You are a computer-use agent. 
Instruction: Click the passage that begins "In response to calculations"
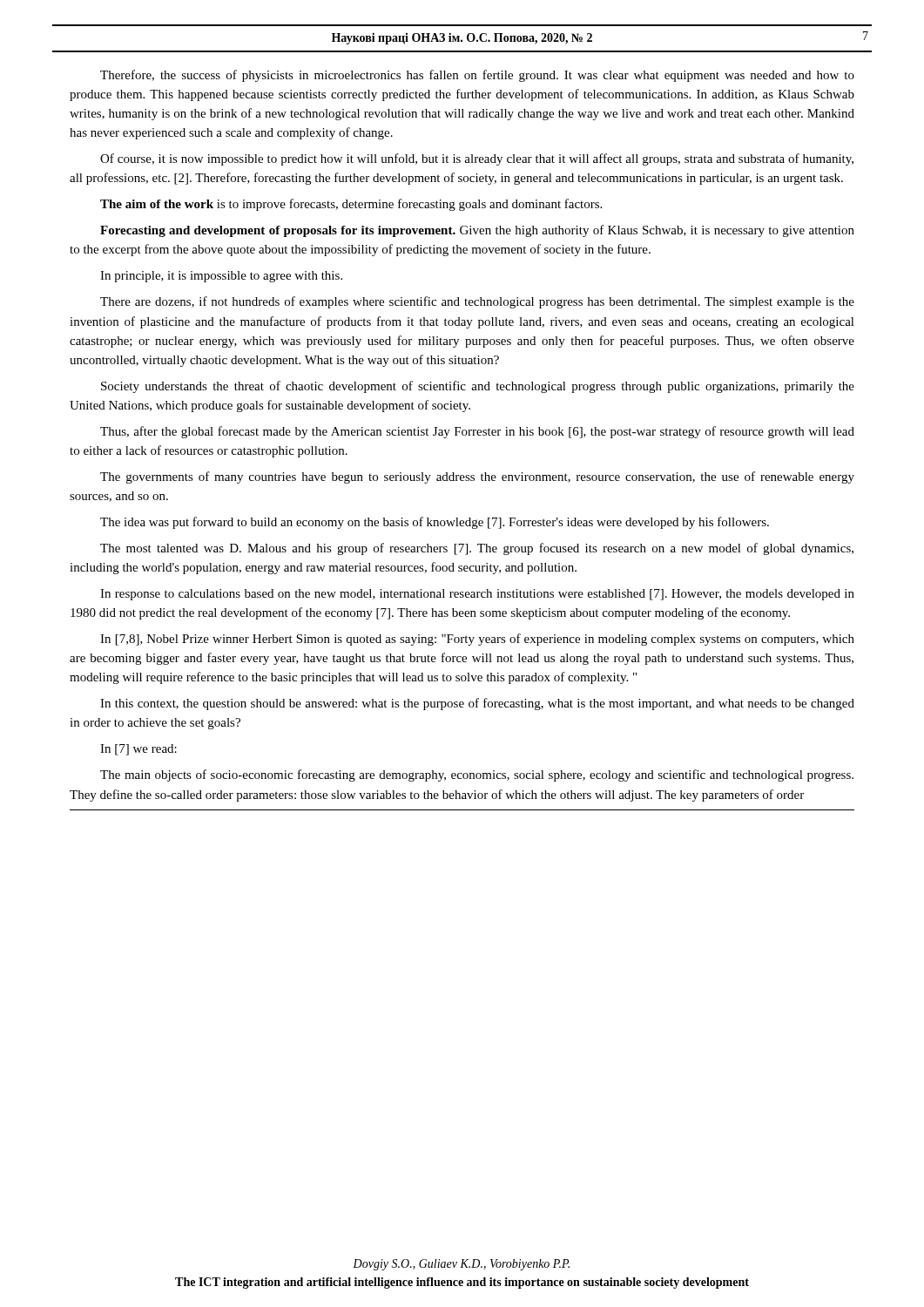point(462,603)
